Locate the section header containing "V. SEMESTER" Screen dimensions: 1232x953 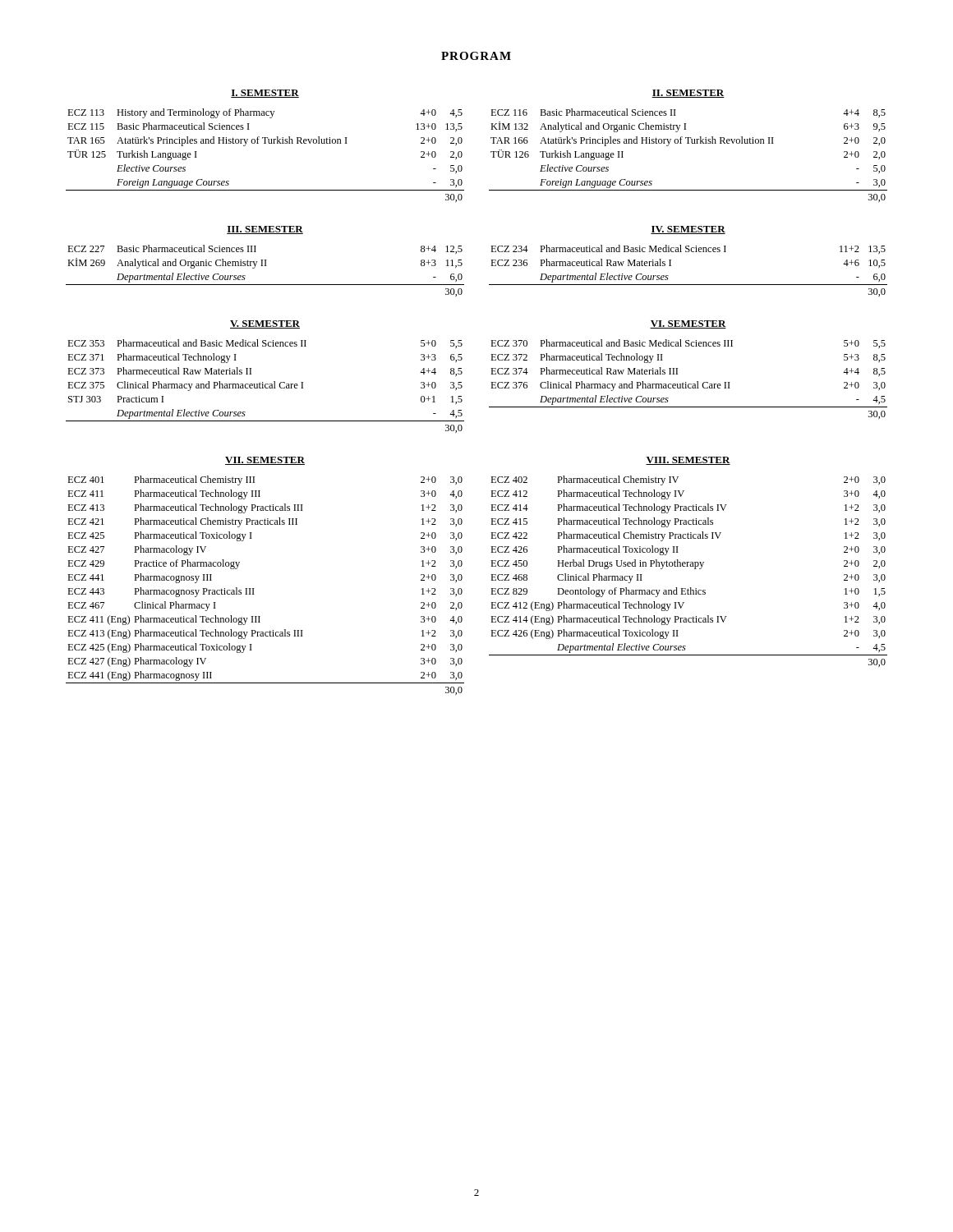pyautogui.click(x=265, y=323)
